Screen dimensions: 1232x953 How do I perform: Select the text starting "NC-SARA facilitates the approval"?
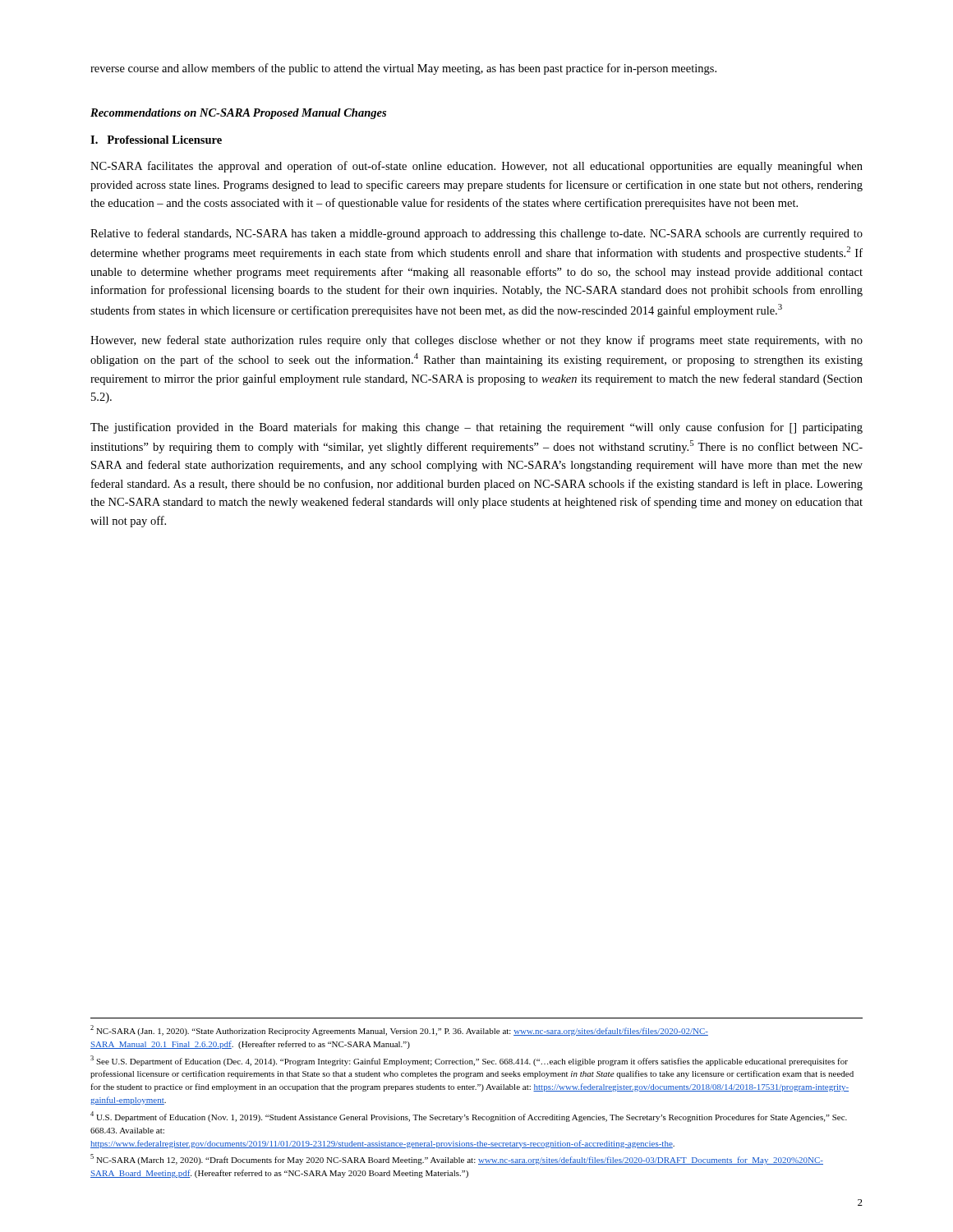click(x=476, y=185)
